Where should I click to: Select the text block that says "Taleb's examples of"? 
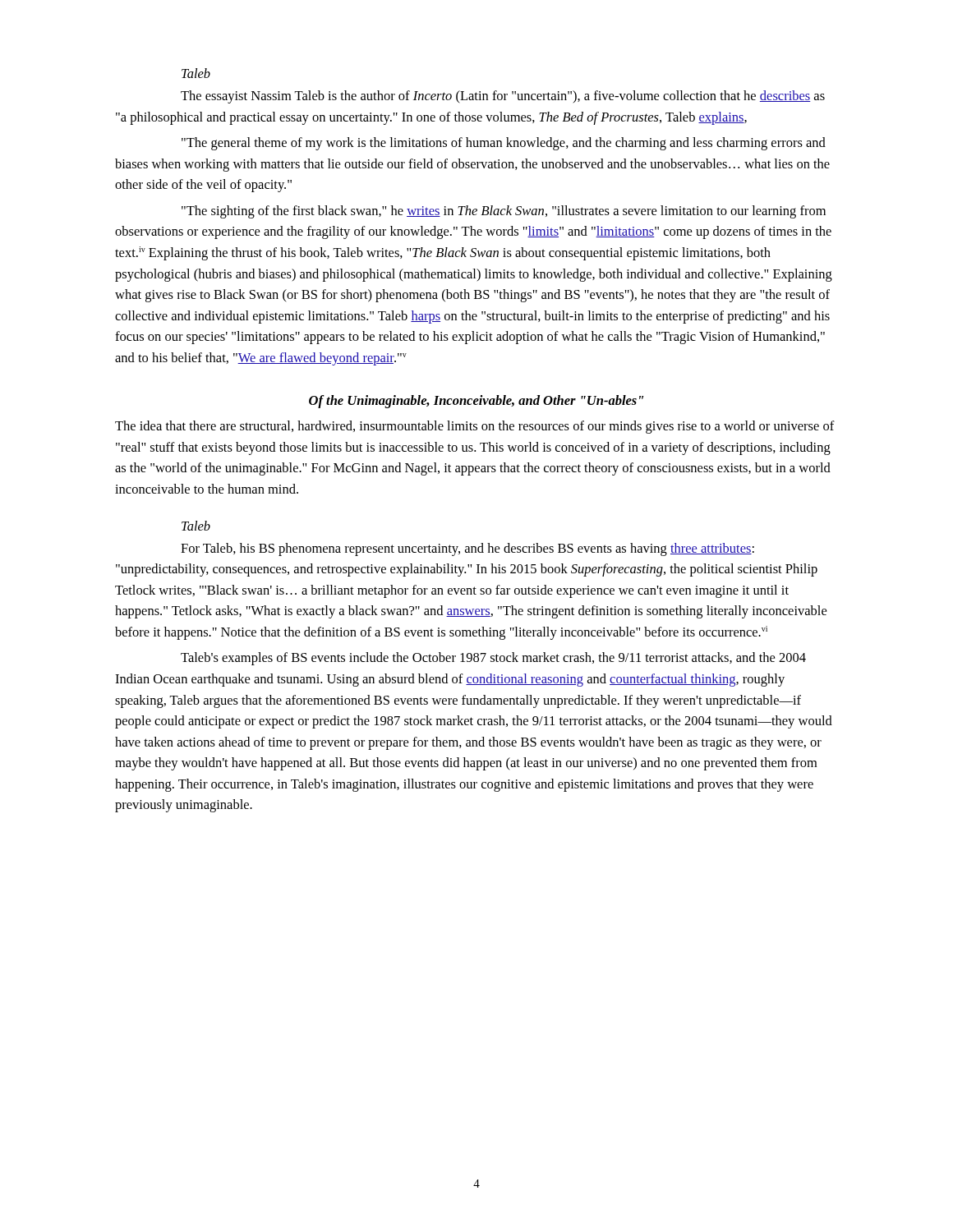coord(476,732)
